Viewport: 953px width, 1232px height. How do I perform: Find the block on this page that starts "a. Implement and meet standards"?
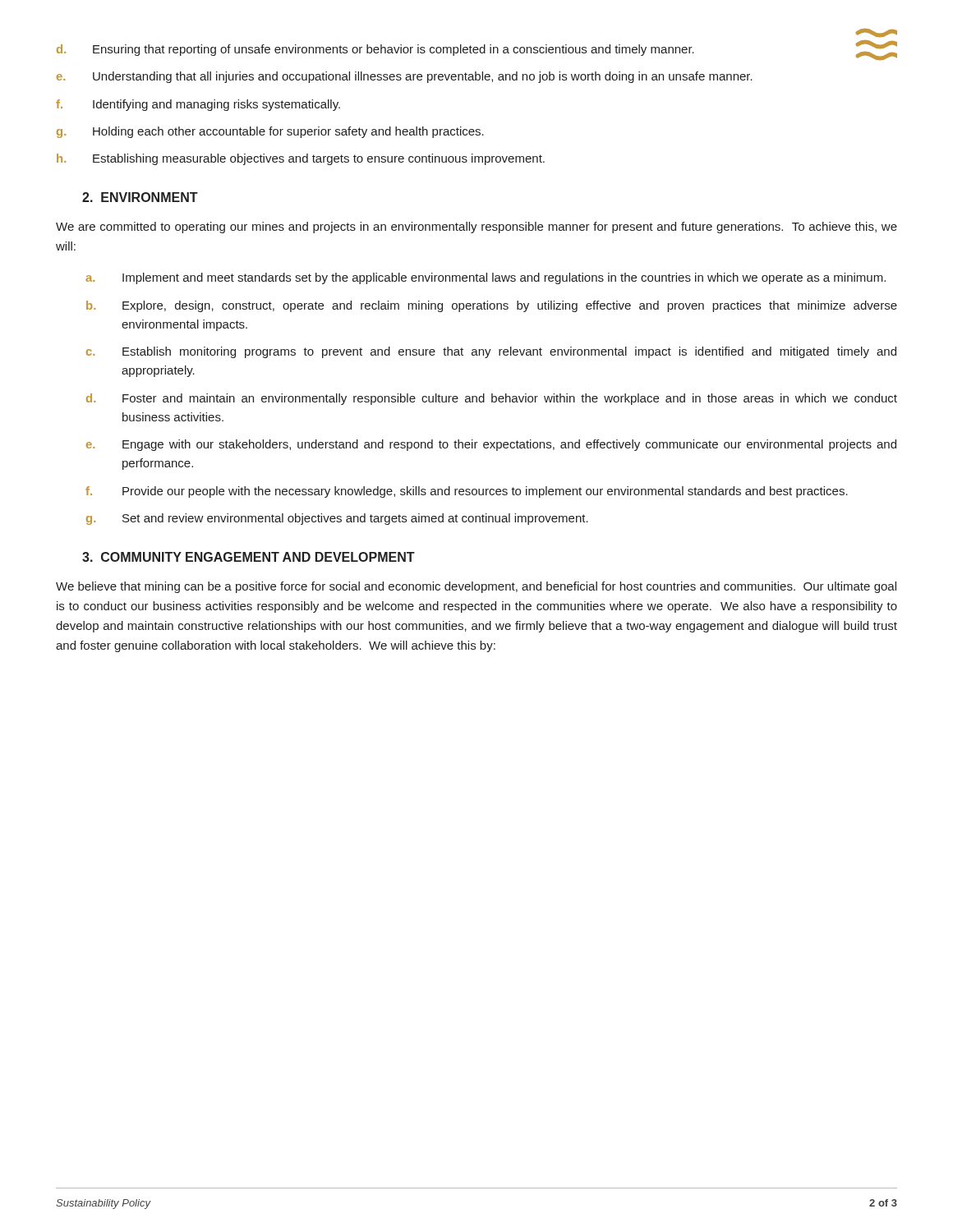491,278
